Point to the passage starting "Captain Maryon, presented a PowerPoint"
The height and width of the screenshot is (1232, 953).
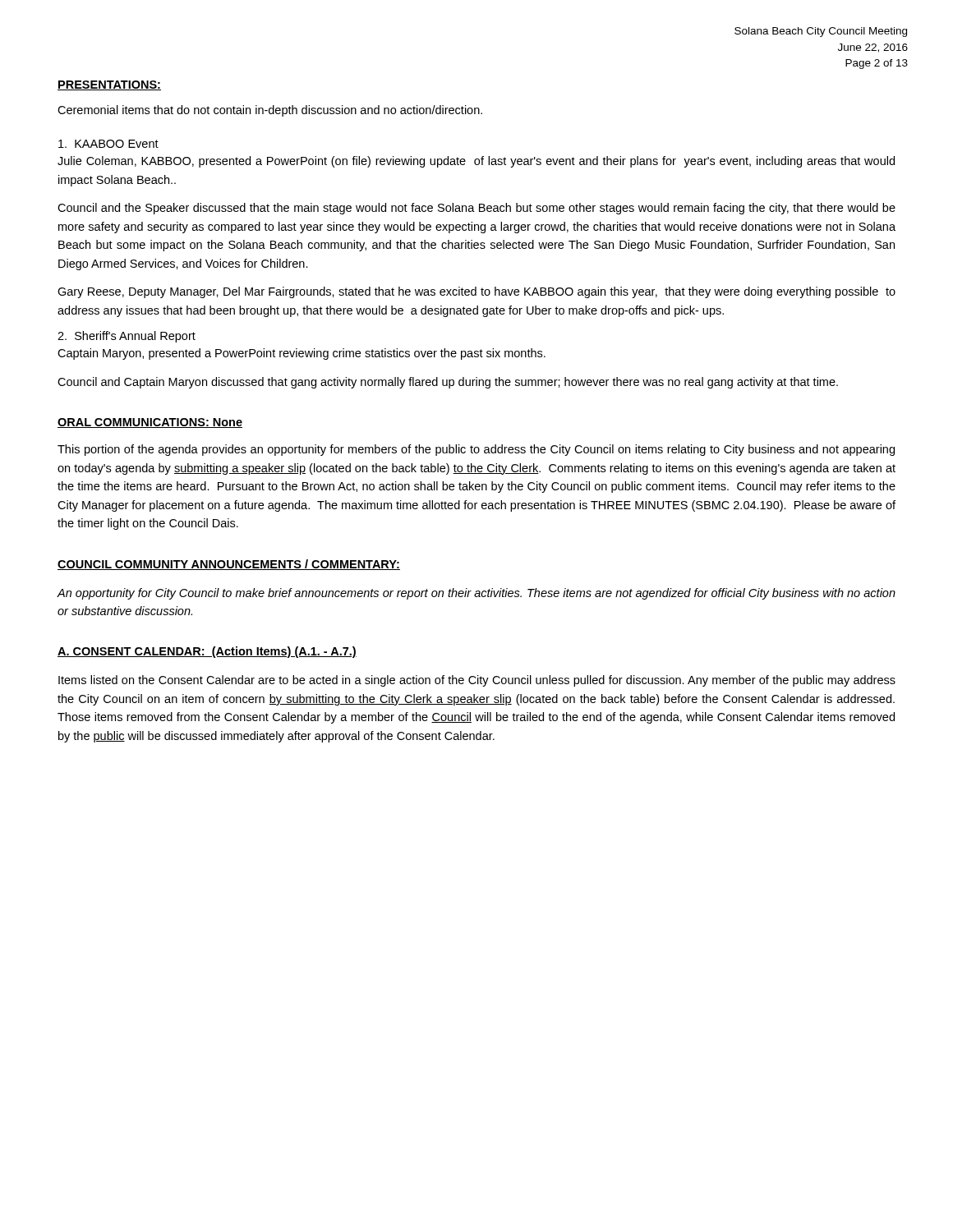pyautogui.click(x=302, y=353)
